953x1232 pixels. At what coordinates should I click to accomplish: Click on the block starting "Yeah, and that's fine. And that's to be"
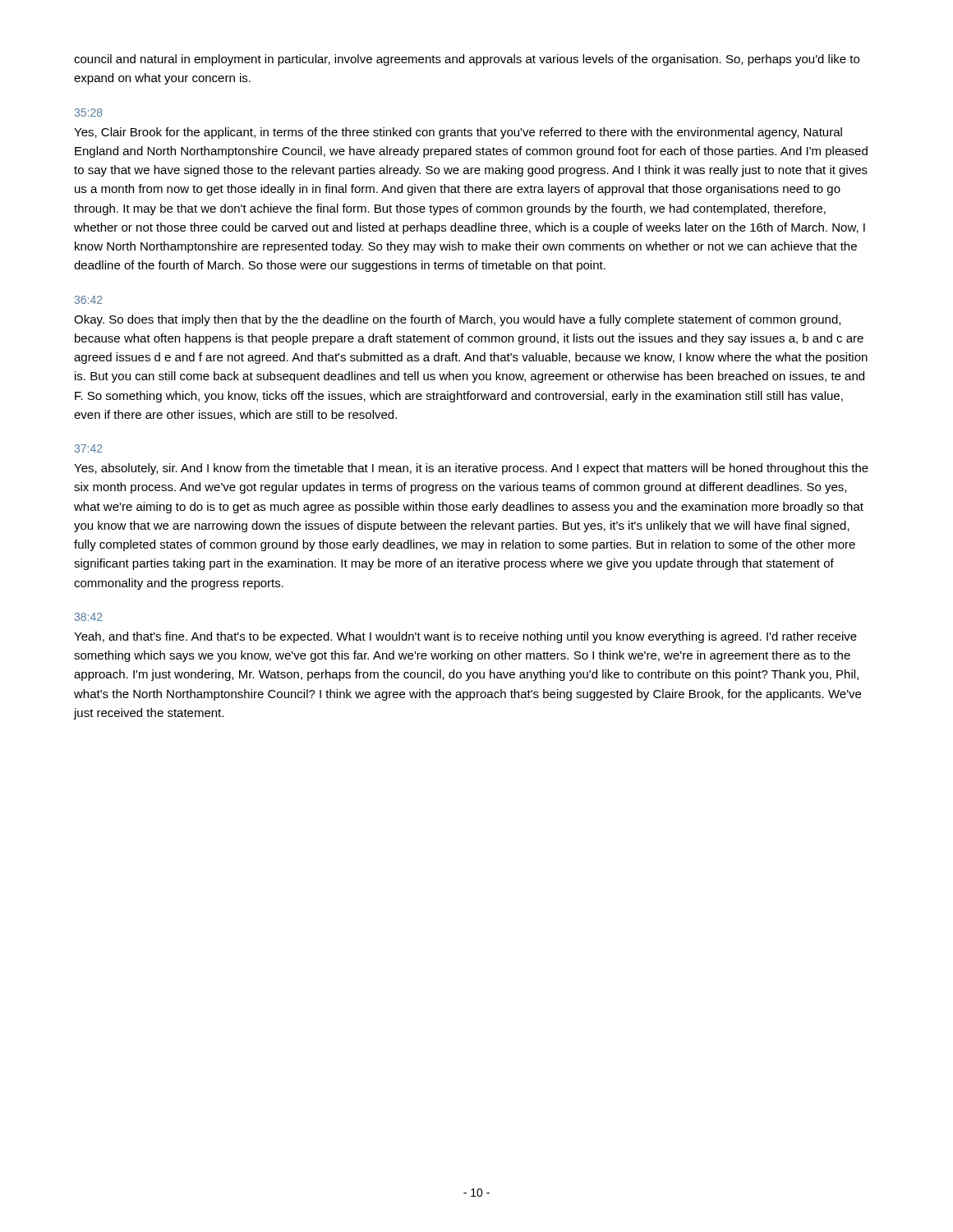pyautogui.click(x=468, y=674)
